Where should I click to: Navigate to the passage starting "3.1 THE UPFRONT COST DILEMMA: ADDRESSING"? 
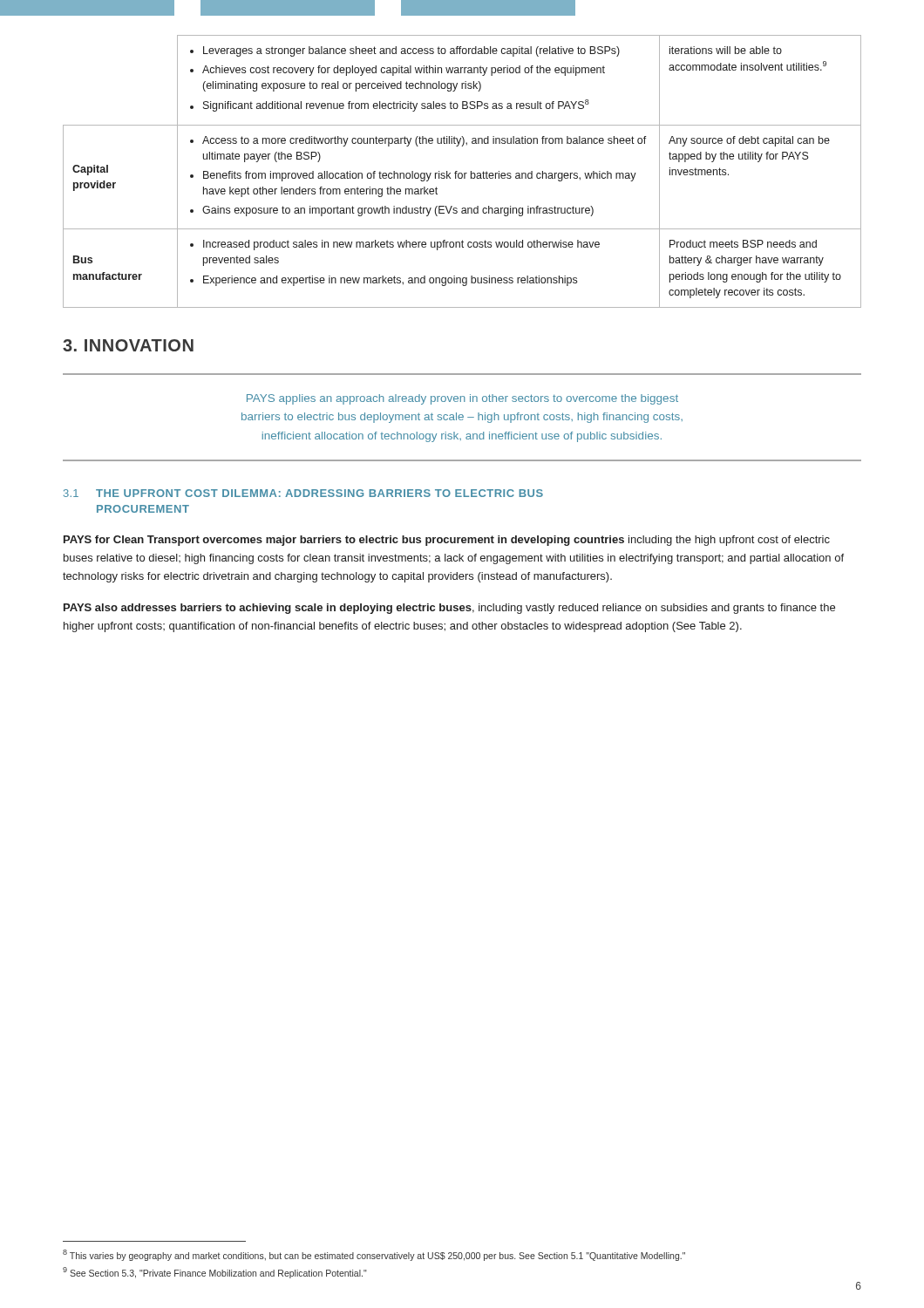303,501
